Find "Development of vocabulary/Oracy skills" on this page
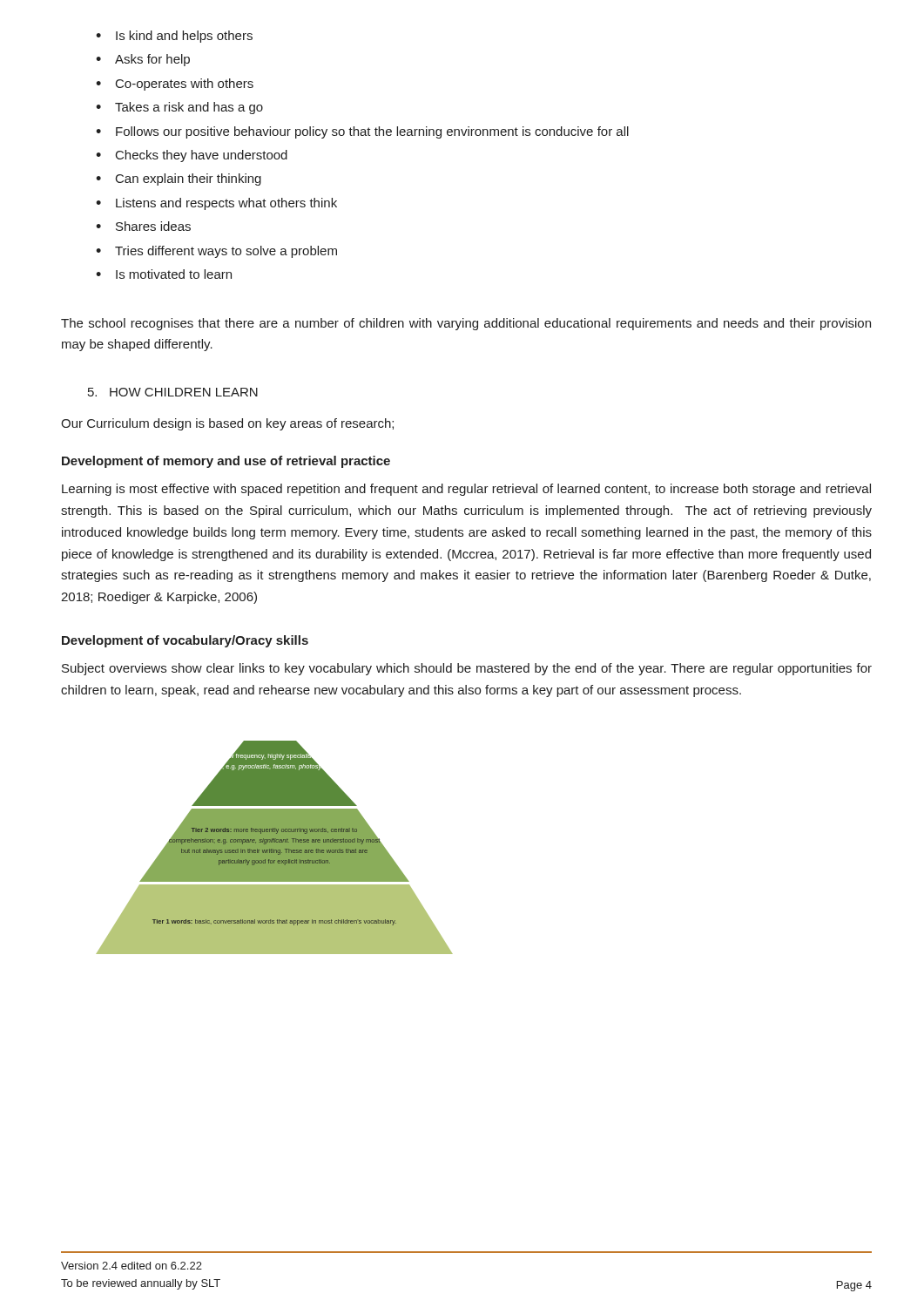Image resolution: width=924 pixels, height=1307 pixels. click(x=185, y=640)
